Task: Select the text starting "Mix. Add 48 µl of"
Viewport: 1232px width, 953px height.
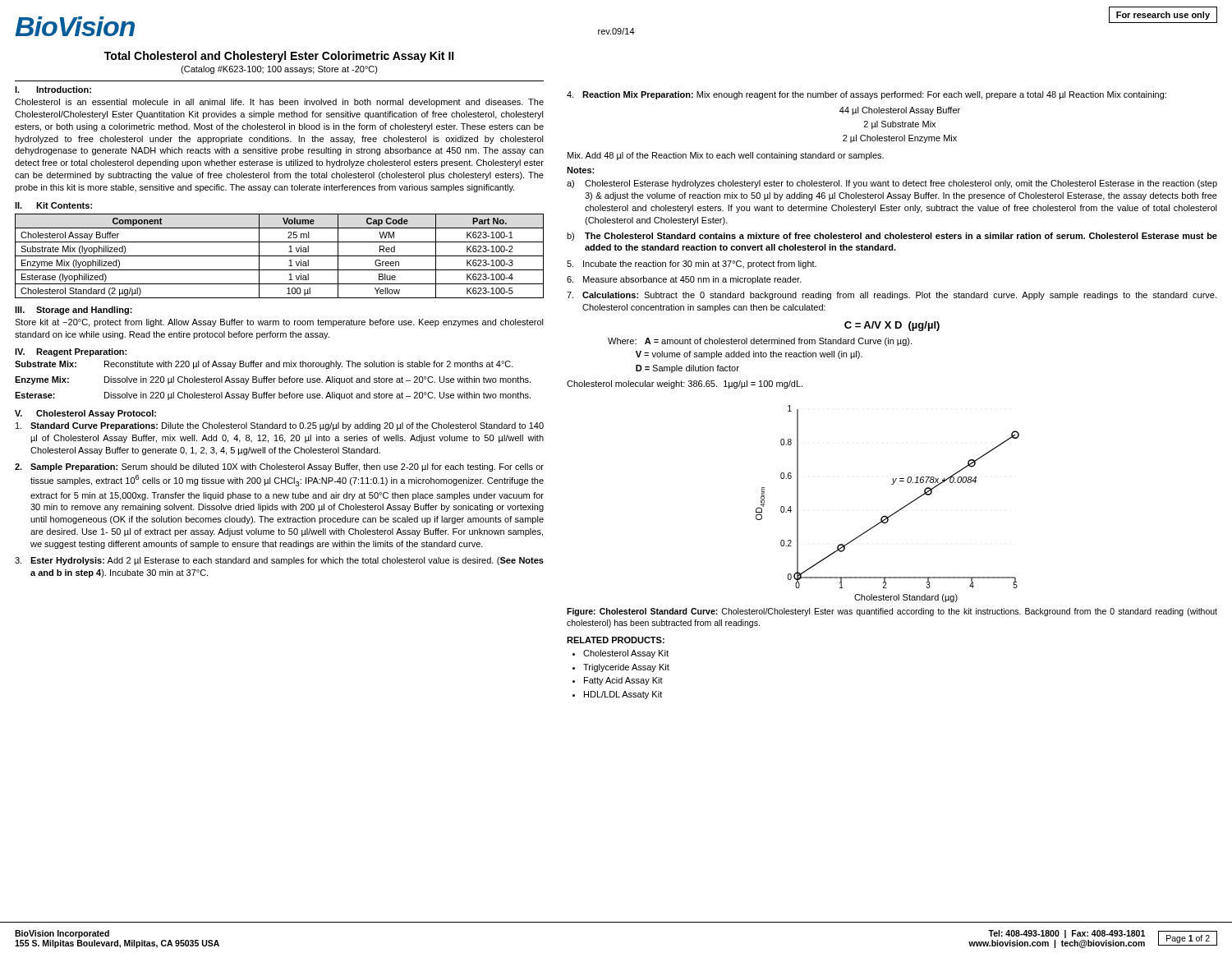Action: tap(726, 156)
